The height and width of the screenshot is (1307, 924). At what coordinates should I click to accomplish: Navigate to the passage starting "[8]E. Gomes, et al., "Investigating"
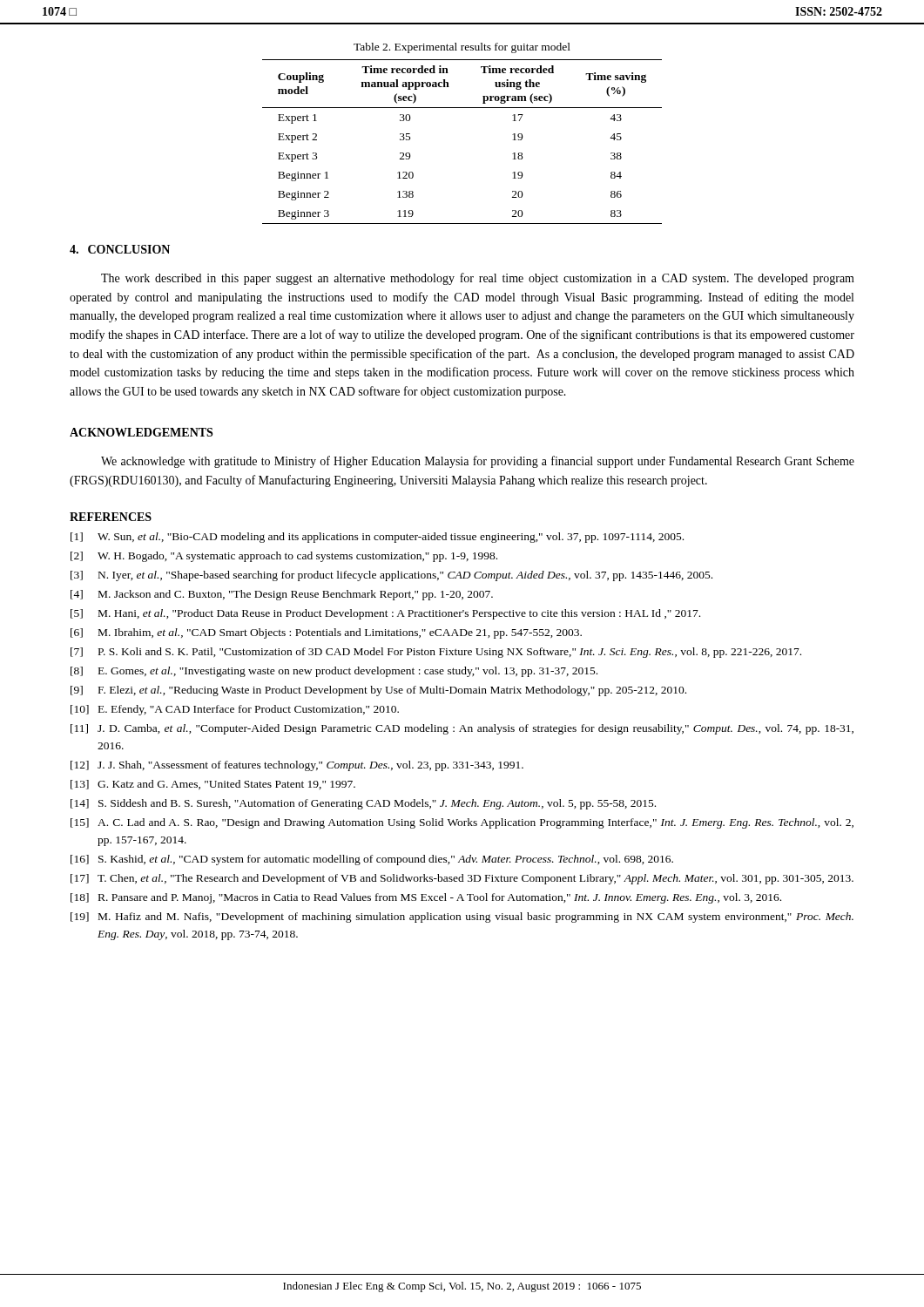[462, 671]
